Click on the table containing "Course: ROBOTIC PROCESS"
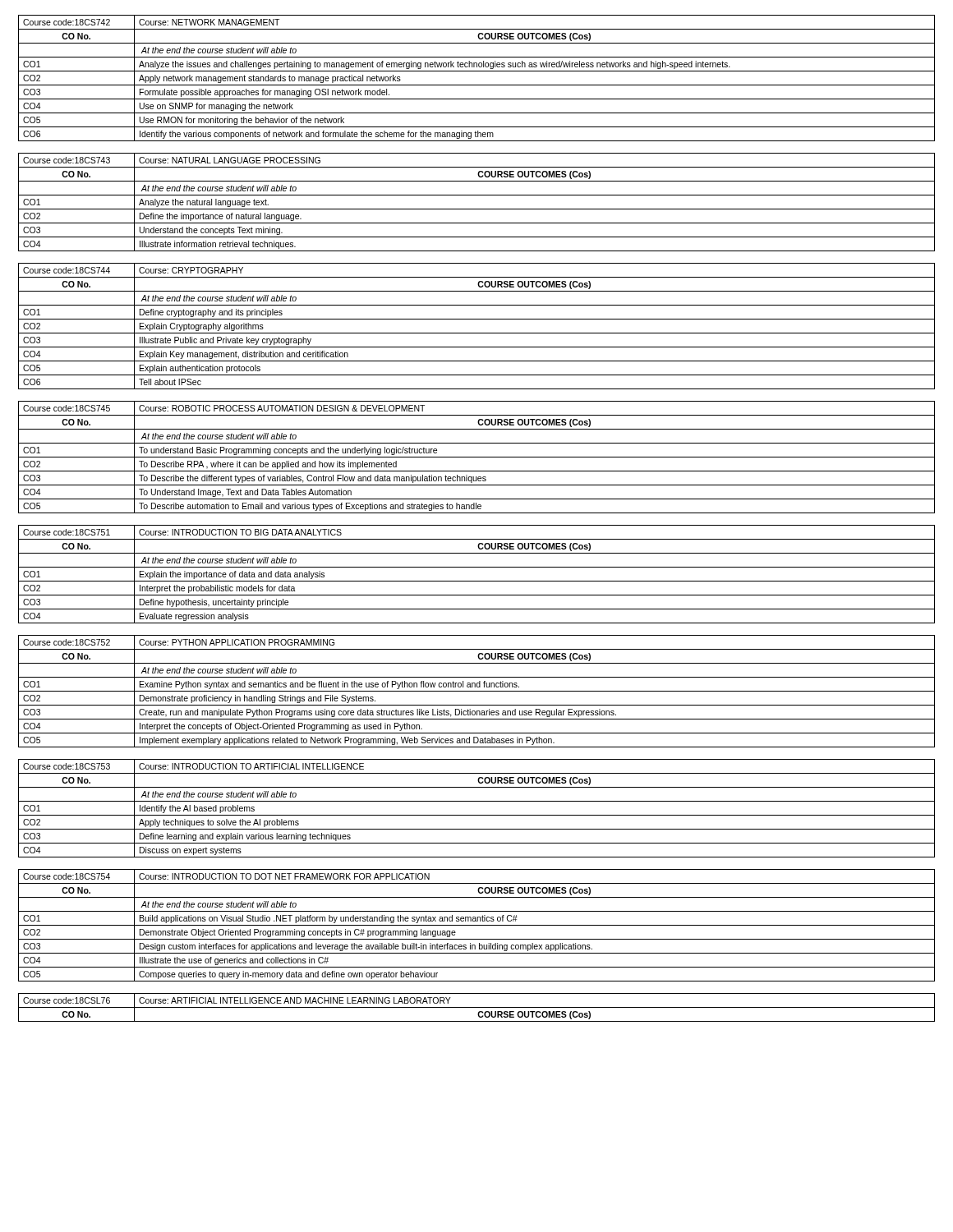Viewport: 953px width, 1232px height. point(476,457)
